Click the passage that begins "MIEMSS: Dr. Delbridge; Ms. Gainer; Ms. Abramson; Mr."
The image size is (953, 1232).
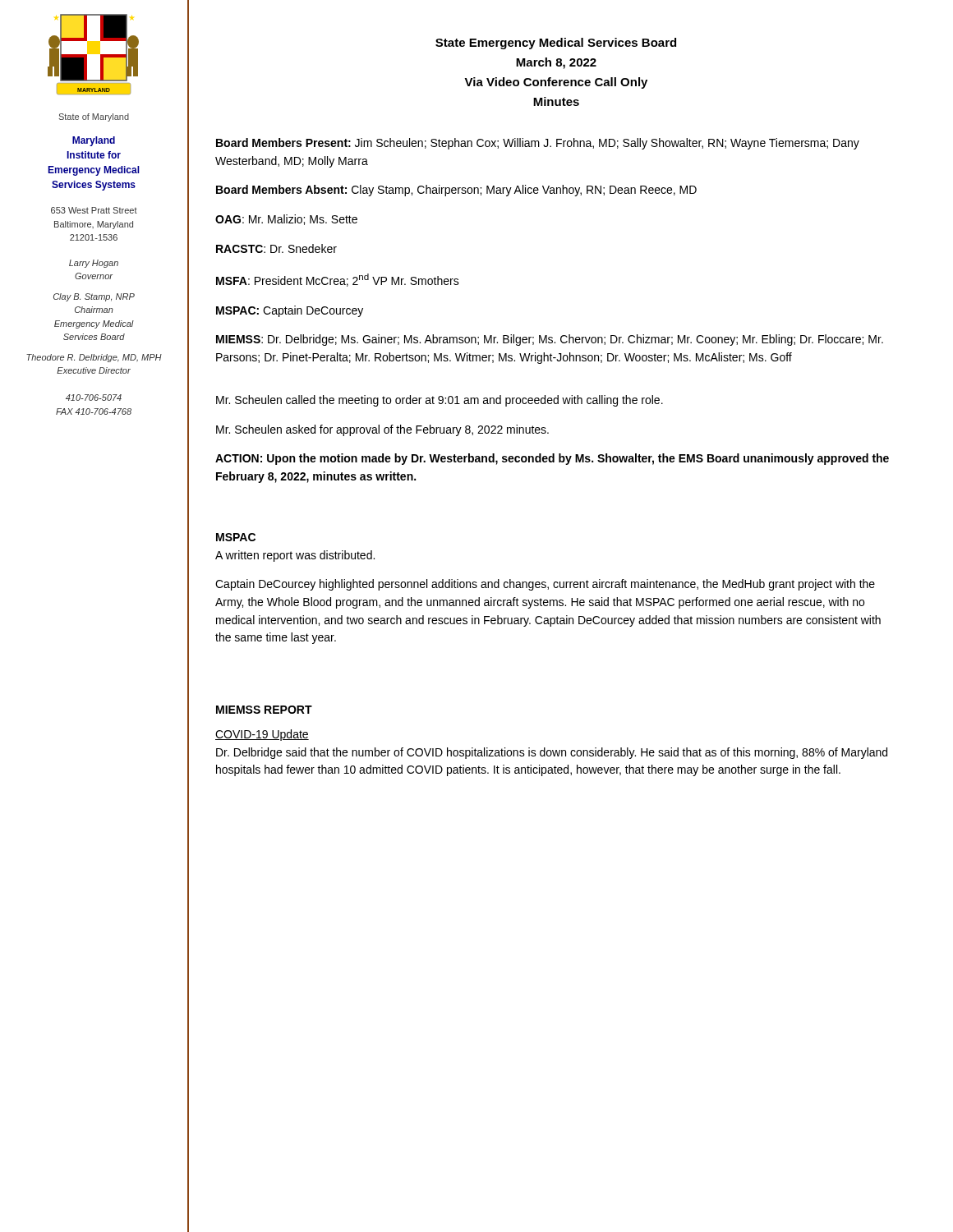[550, 348]
